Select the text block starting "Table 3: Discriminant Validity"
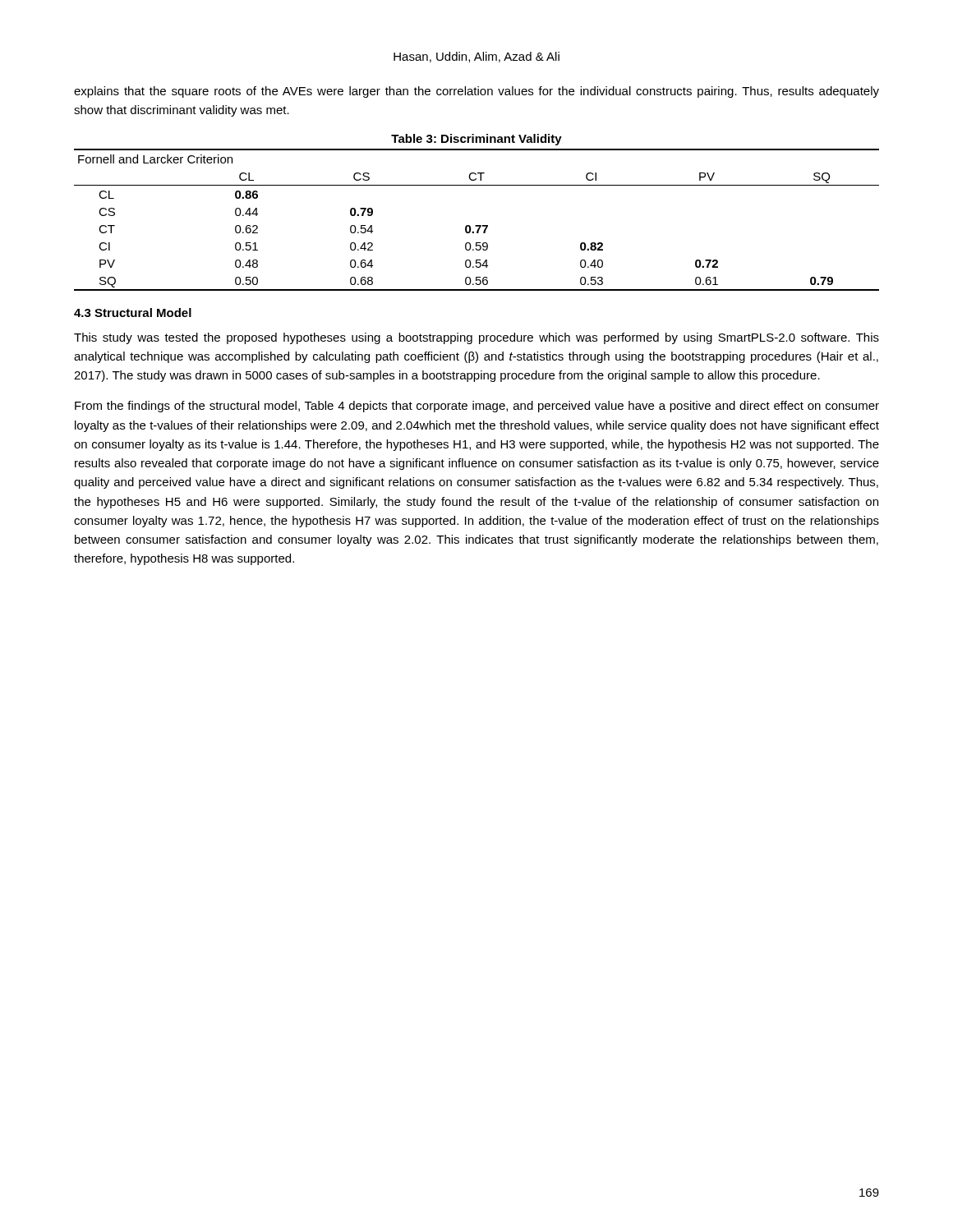The image size is (953, 1232). [x=476, y=138]
